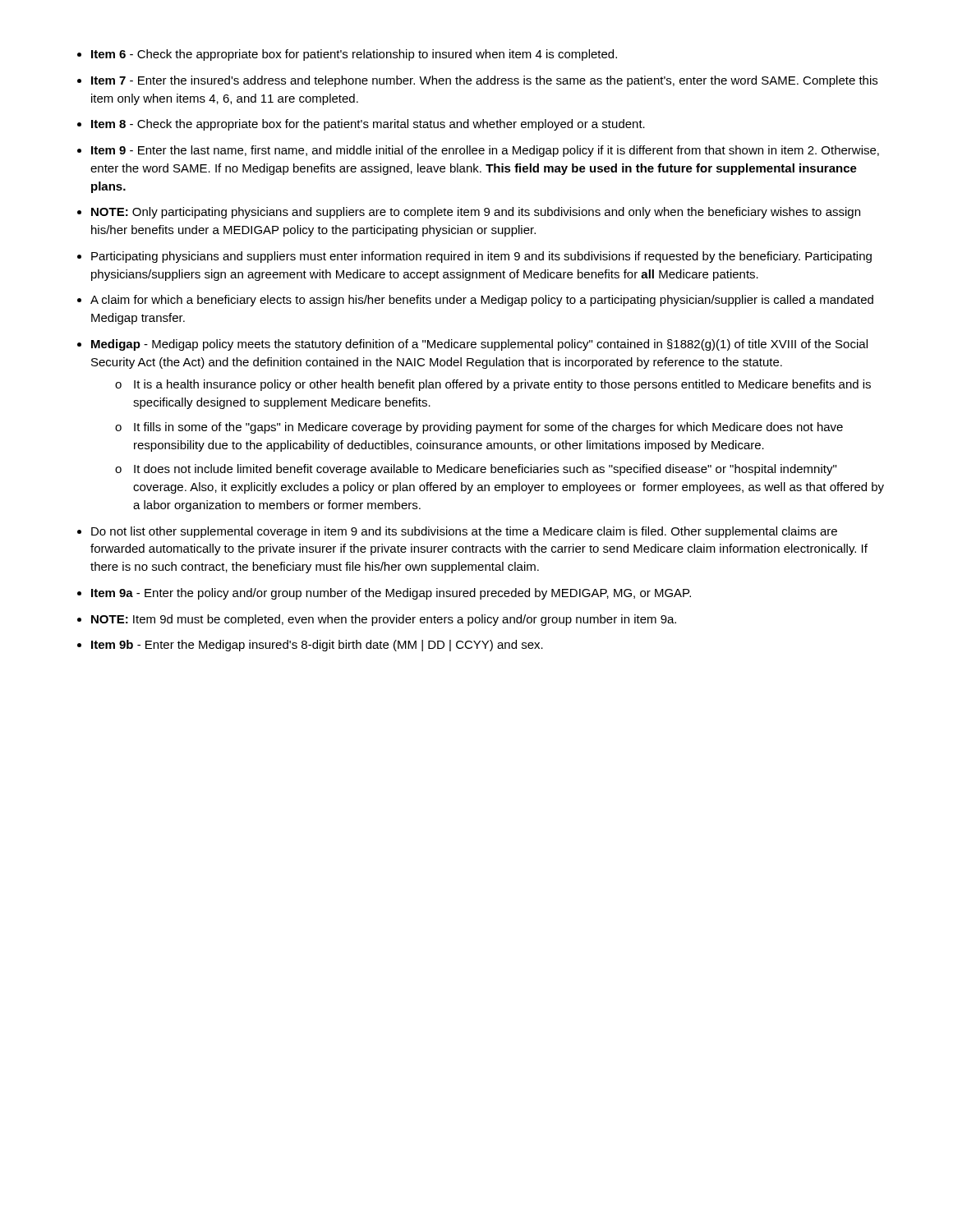Click on the block starting "It does not include limited benefit"
Screen dimensions: 1232x953
[x=509, y=487]
